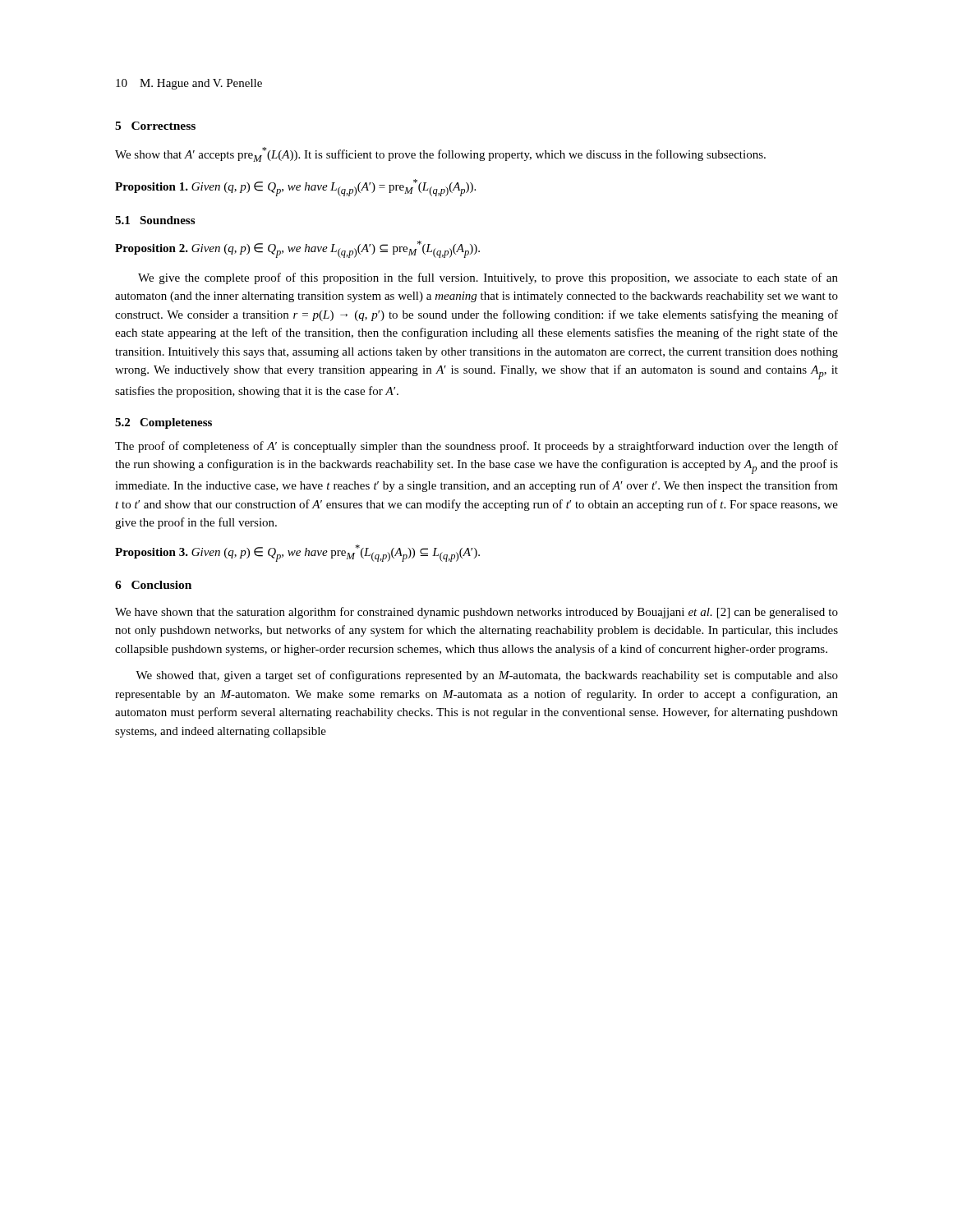Where does it say "6 Conclusion"?
Image resolution: width=953 pixels, height=1232 pixels.
153,585
